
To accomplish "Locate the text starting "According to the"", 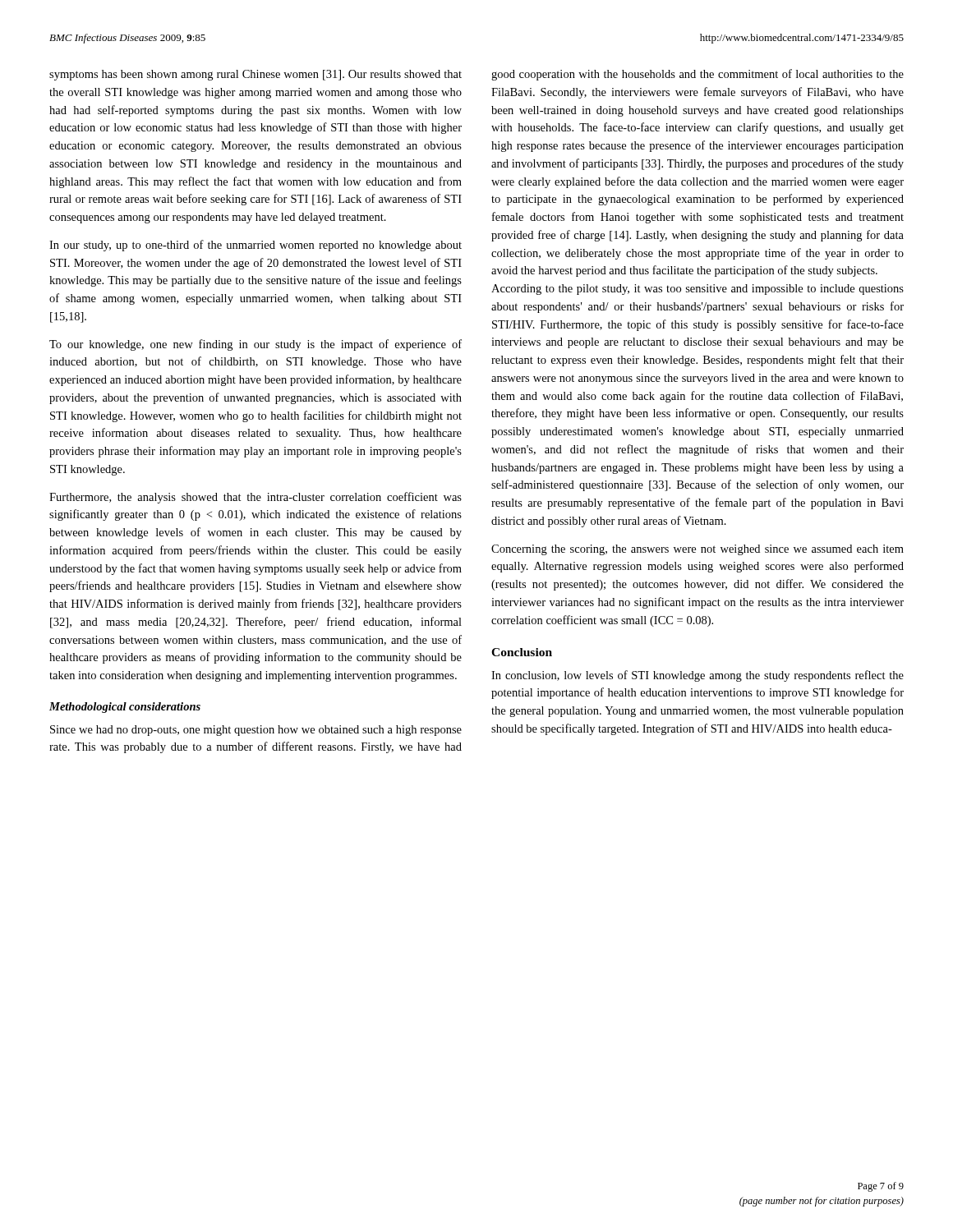I will pyautogui.click(x=698, y=405).
